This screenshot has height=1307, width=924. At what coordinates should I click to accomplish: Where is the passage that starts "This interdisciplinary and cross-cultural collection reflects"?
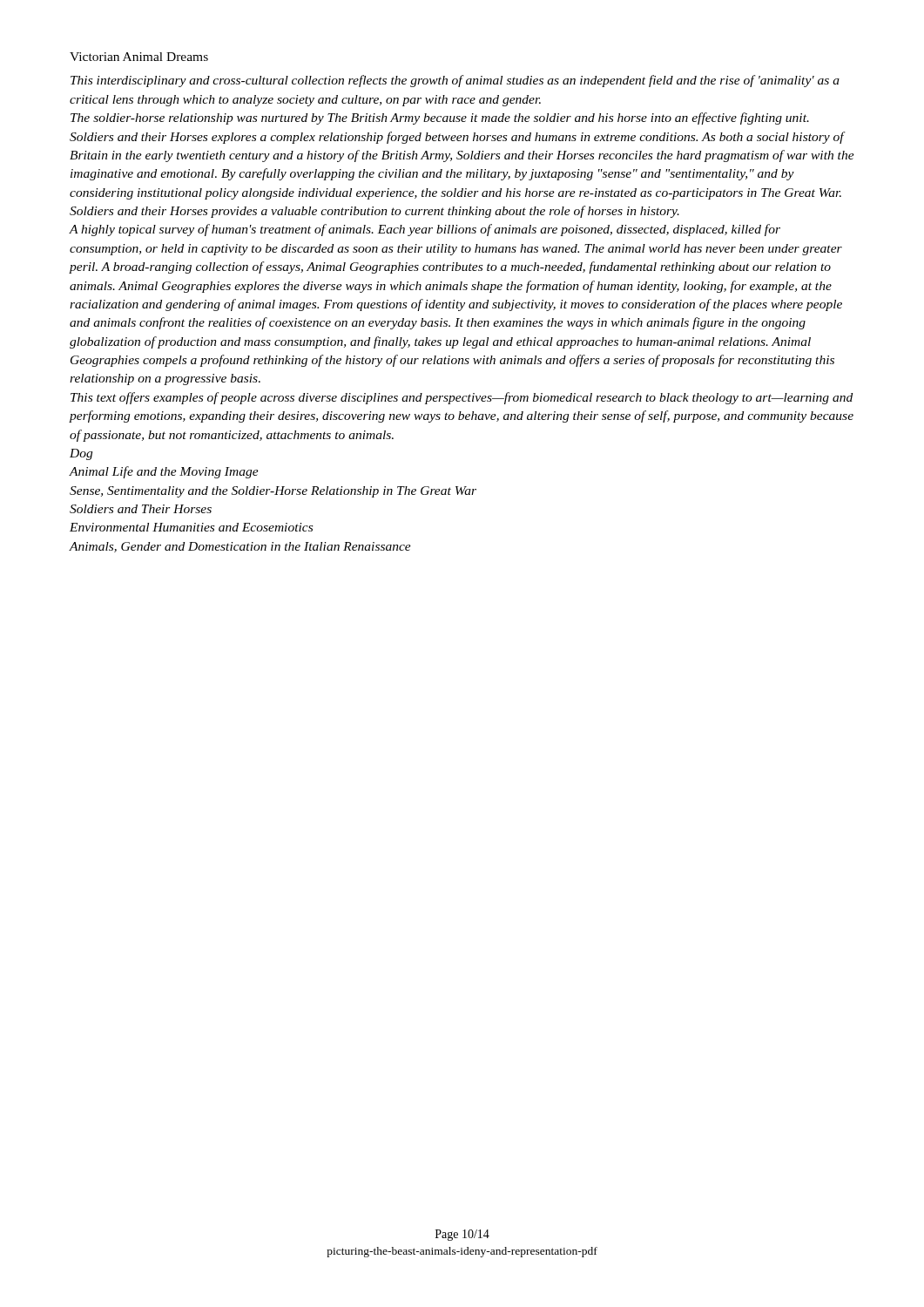pyautogui.click(x=455, y=89)
